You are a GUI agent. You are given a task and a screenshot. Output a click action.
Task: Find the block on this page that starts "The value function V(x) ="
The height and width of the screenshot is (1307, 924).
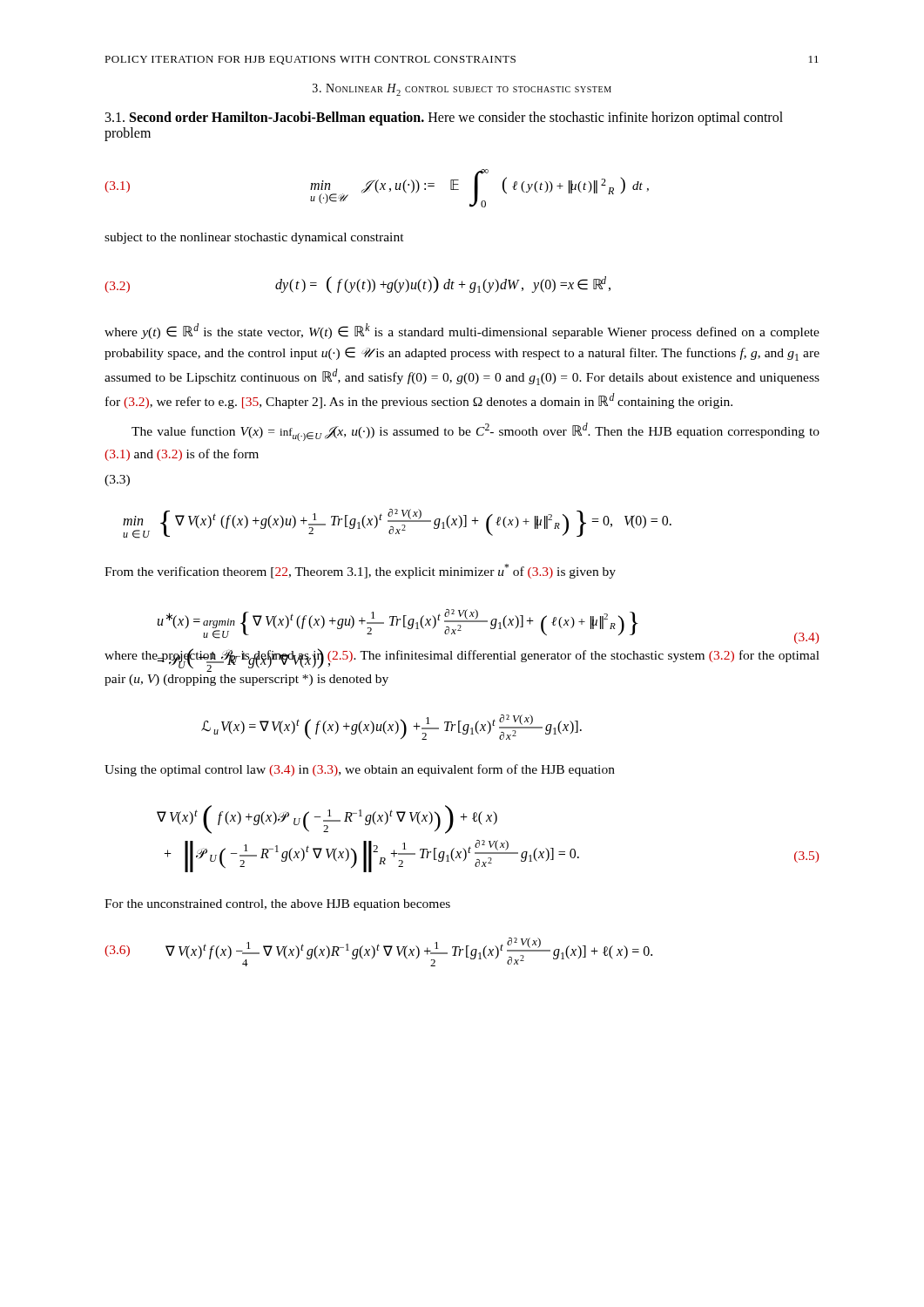pyautogui.click(x=462, y=442)
